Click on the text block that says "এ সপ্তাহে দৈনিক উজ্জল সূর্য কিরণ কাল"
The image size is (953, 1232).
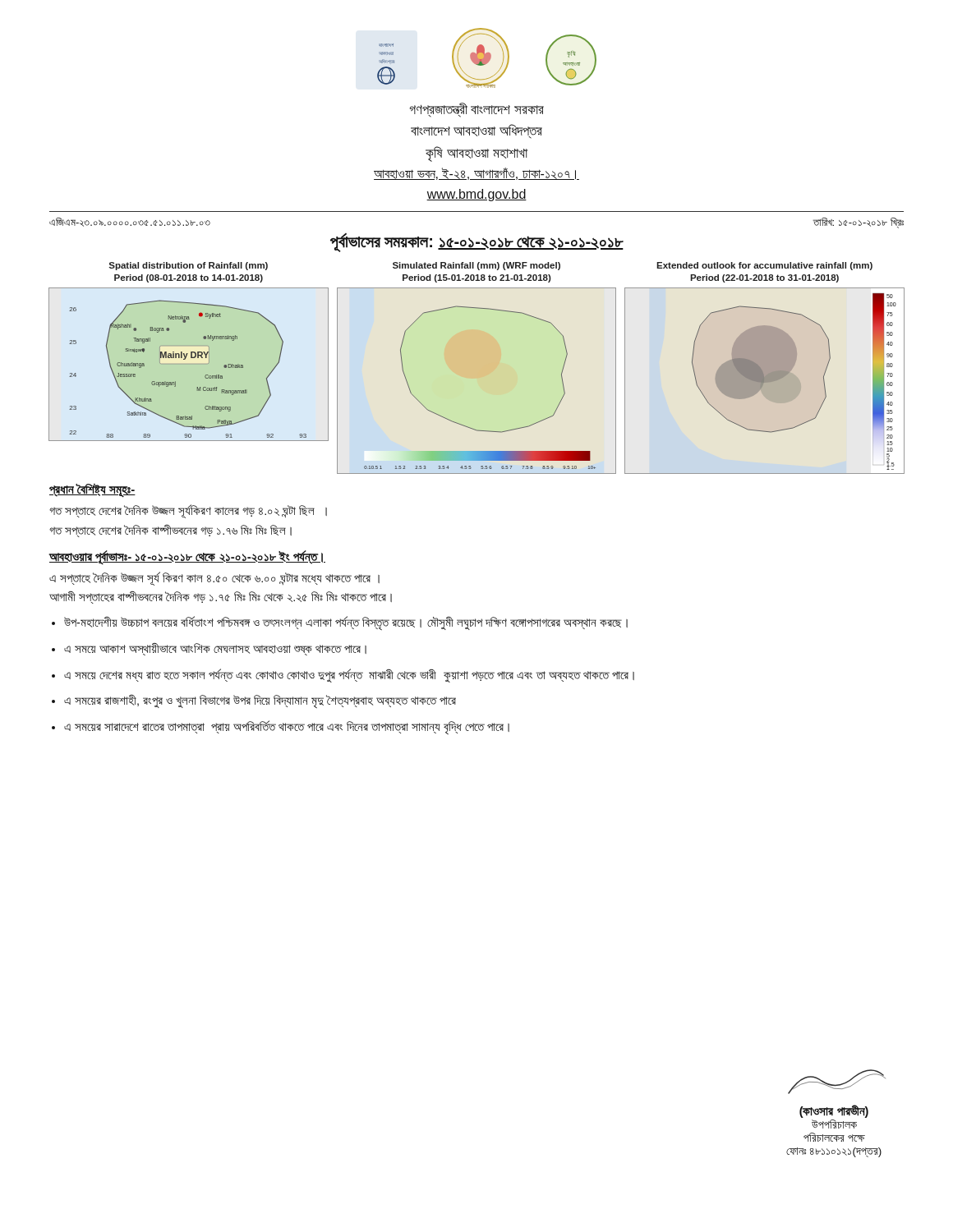[222, 588]
